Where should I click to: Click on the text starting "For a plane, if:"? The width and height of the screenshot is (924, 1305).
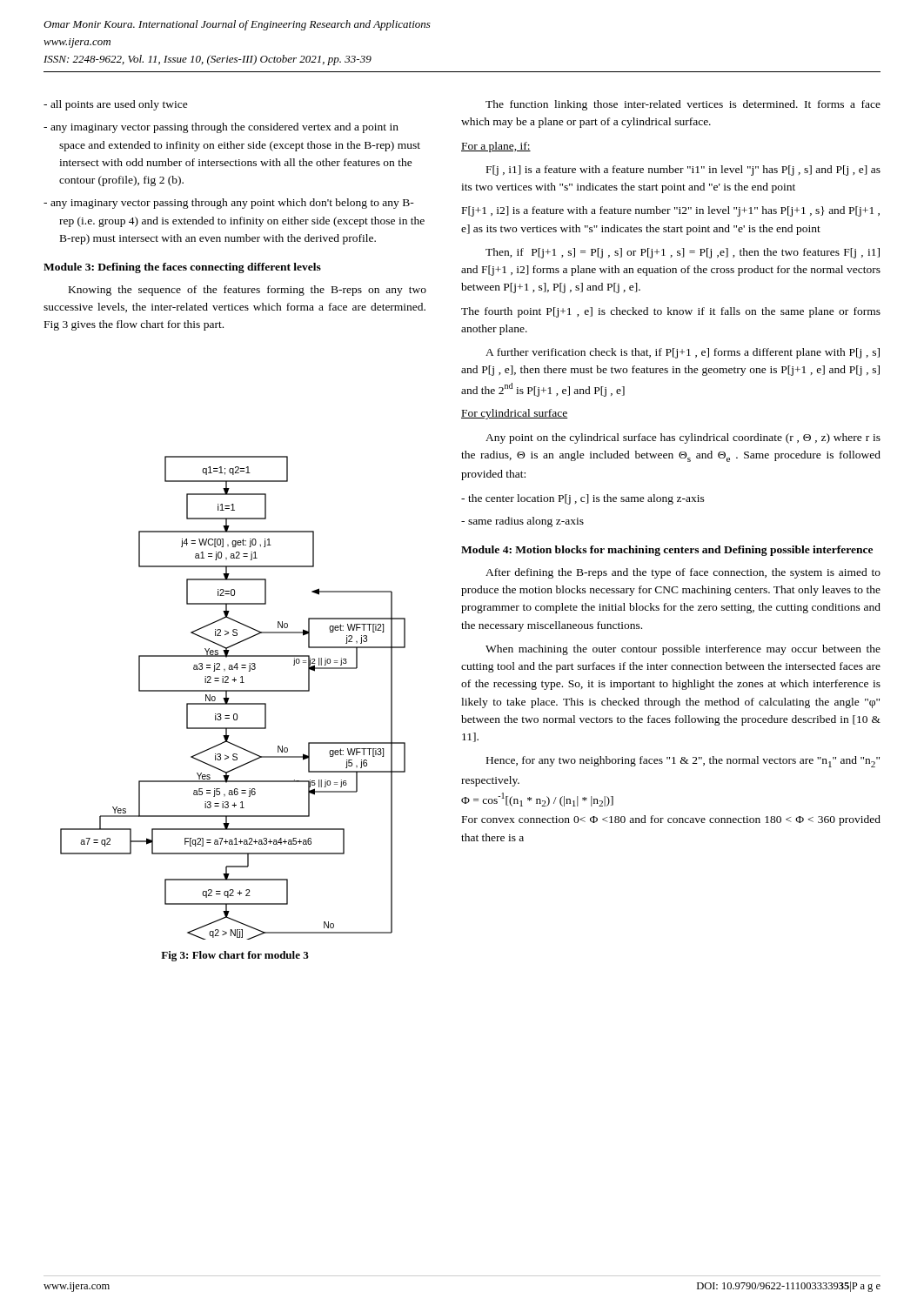tap(496, 145)
